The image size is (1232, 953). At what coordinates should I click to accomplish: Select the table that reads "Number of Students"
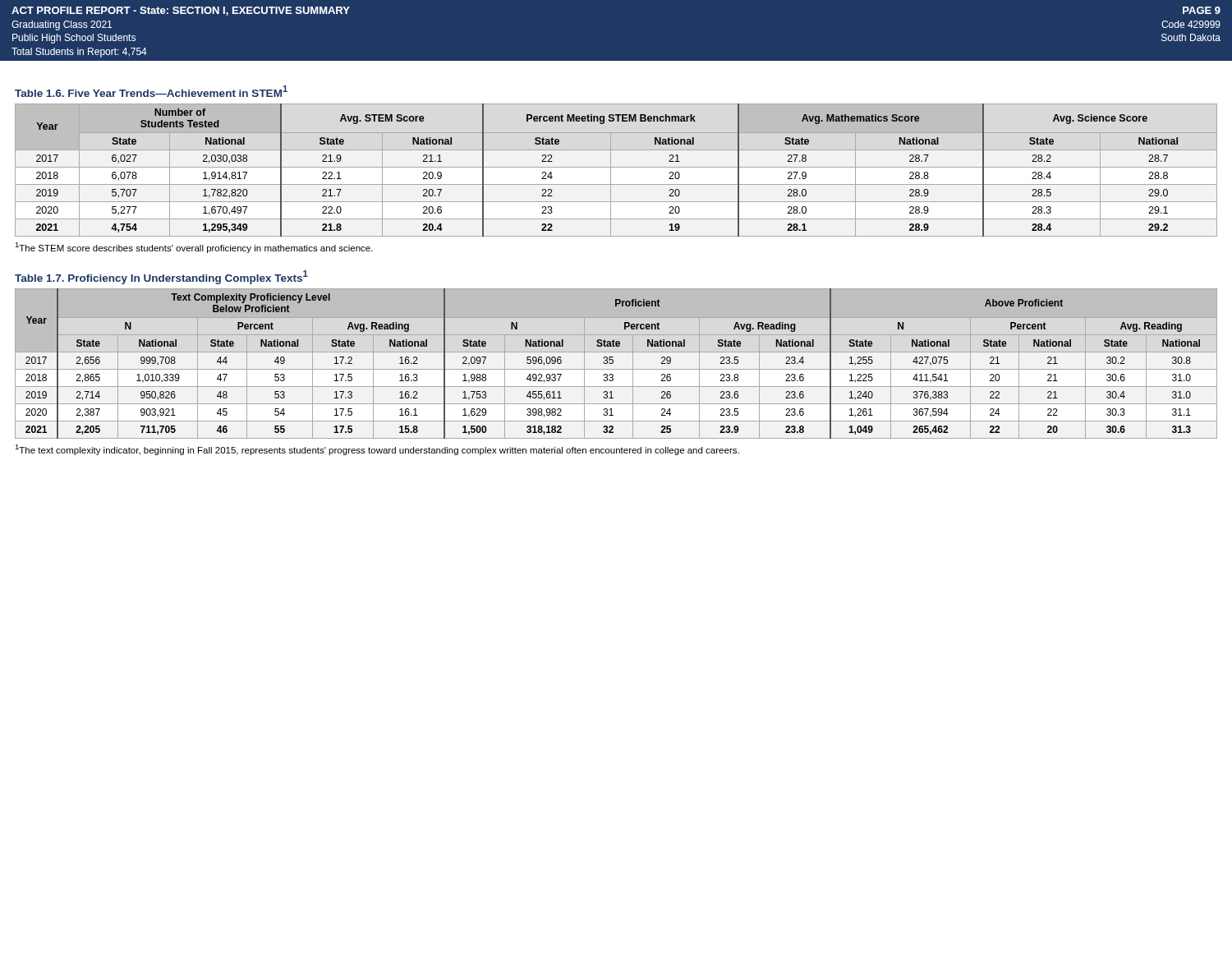(616, 170)
